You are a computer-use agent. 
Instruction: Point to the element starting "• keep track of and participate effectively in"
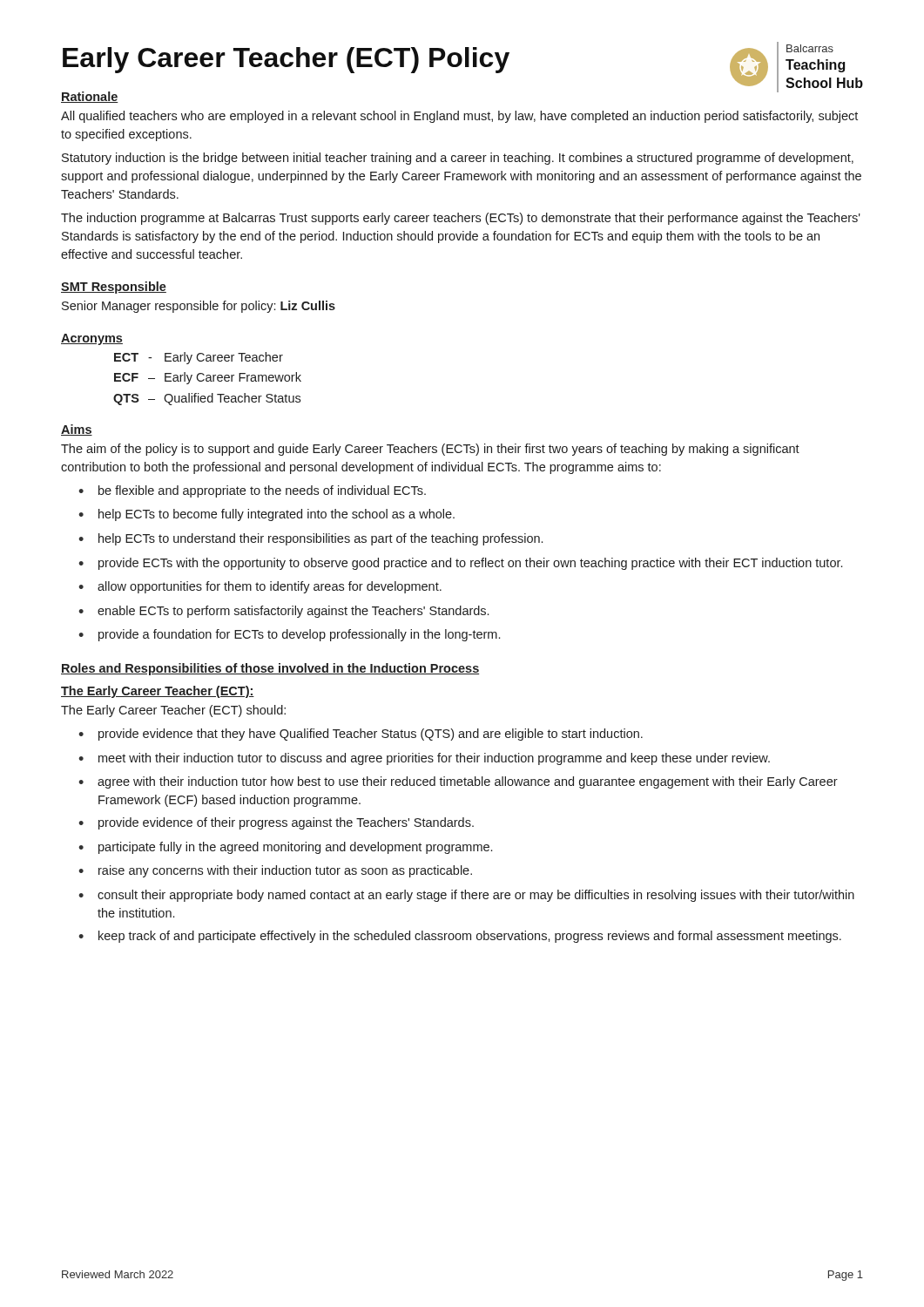click(x=460, y=937)
